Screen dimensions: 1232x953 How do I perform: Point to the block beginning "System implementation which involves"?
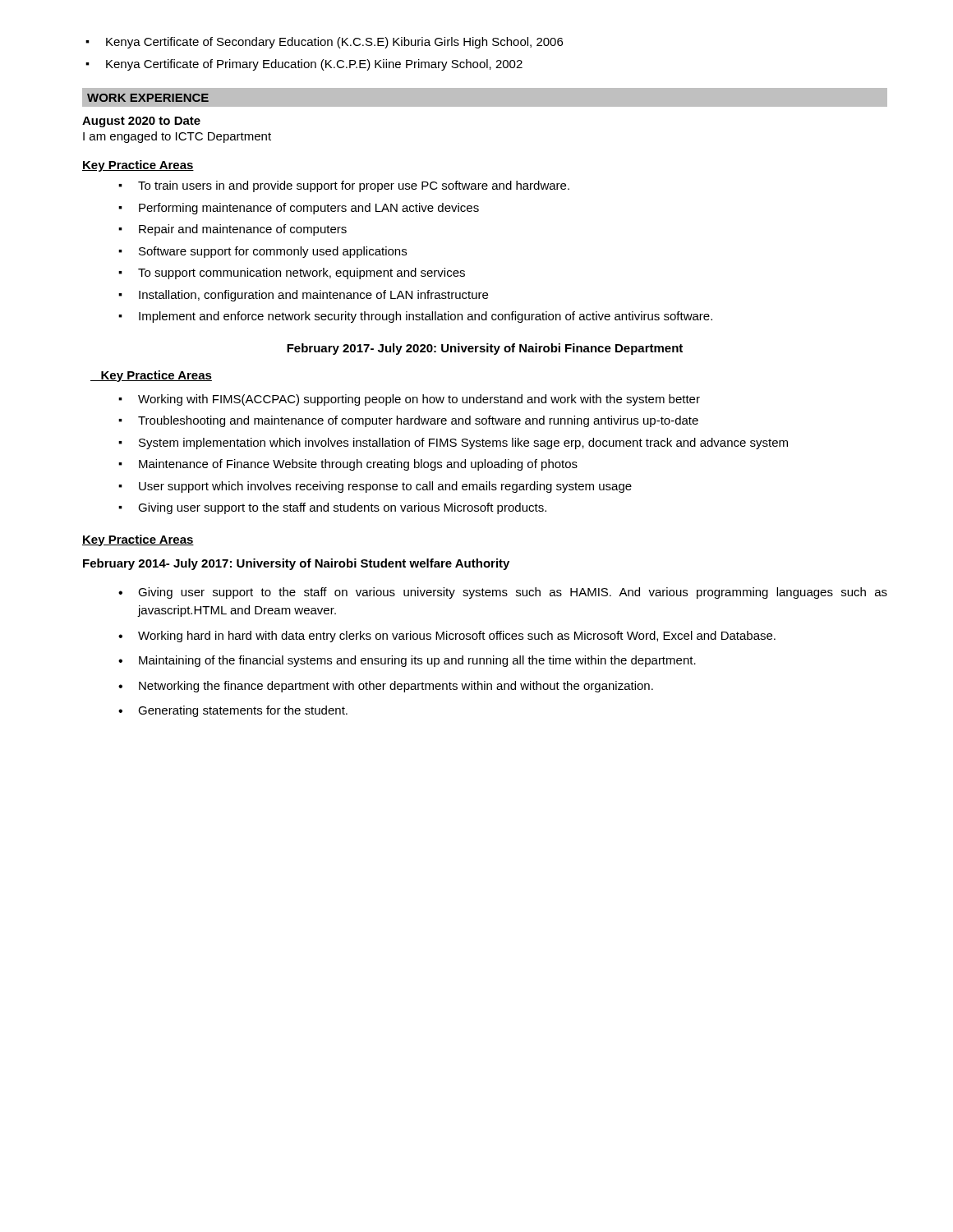501,443
